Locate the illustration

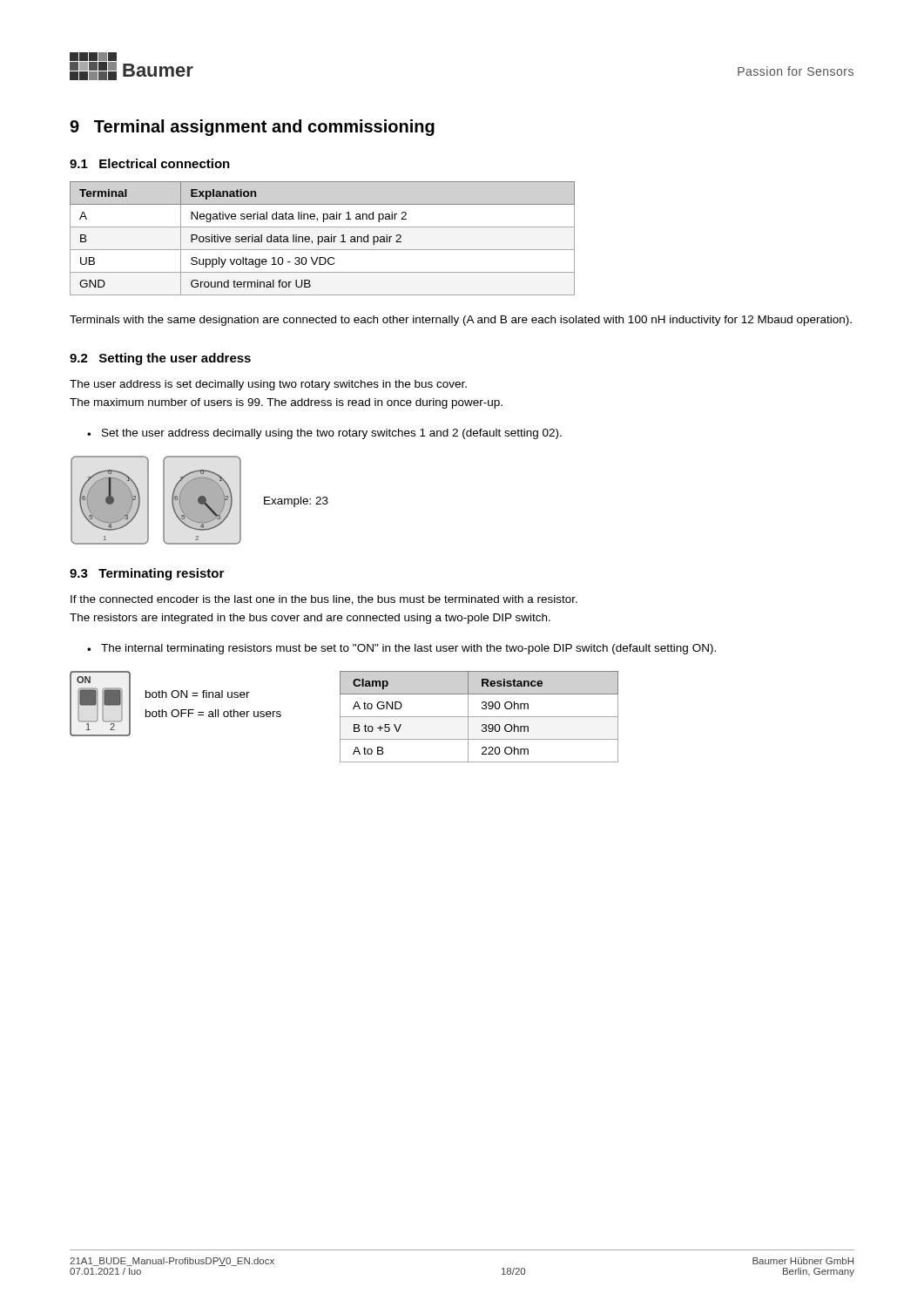point(462,500)
